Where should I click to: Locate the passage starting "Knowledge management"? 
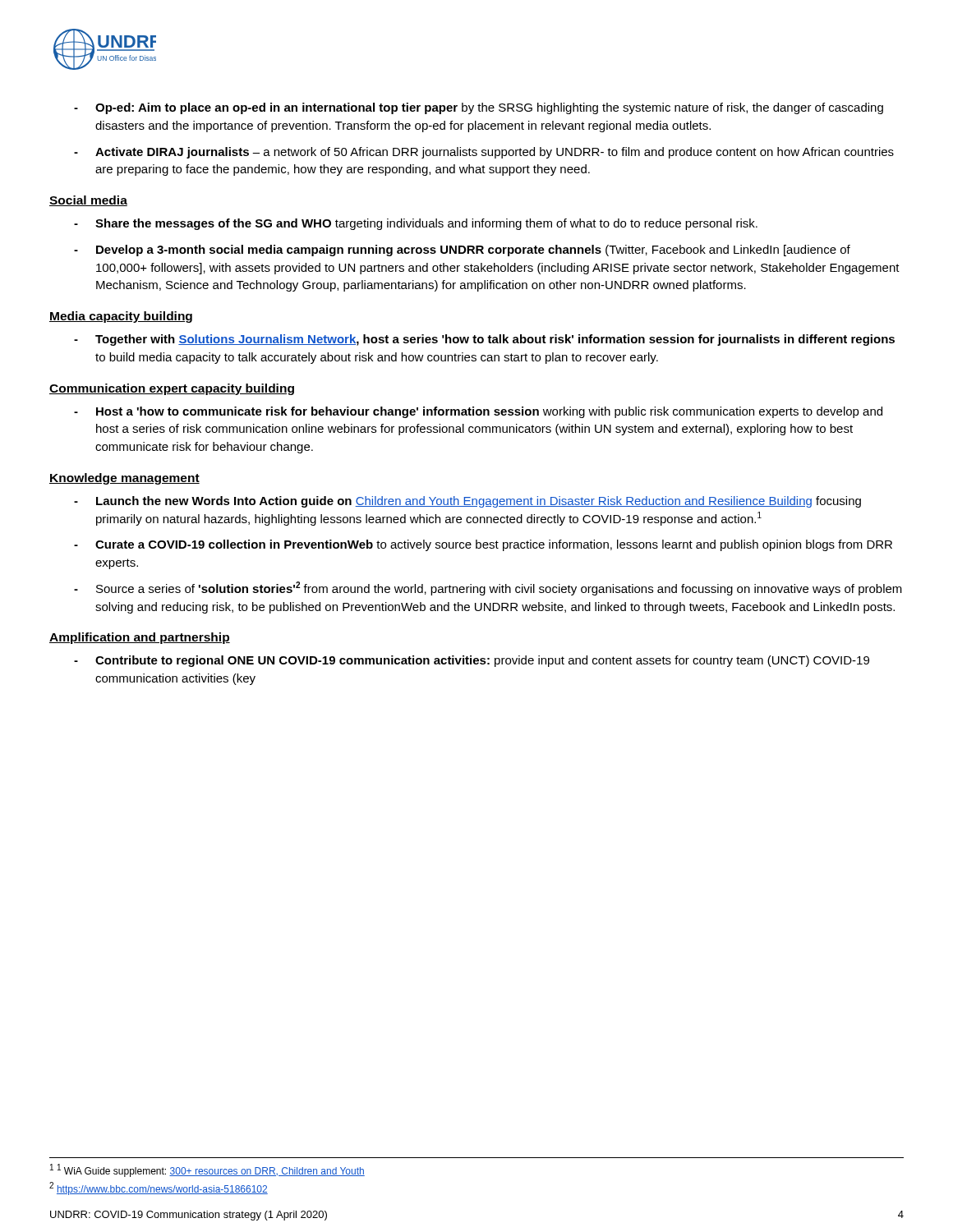click(124, 477)
